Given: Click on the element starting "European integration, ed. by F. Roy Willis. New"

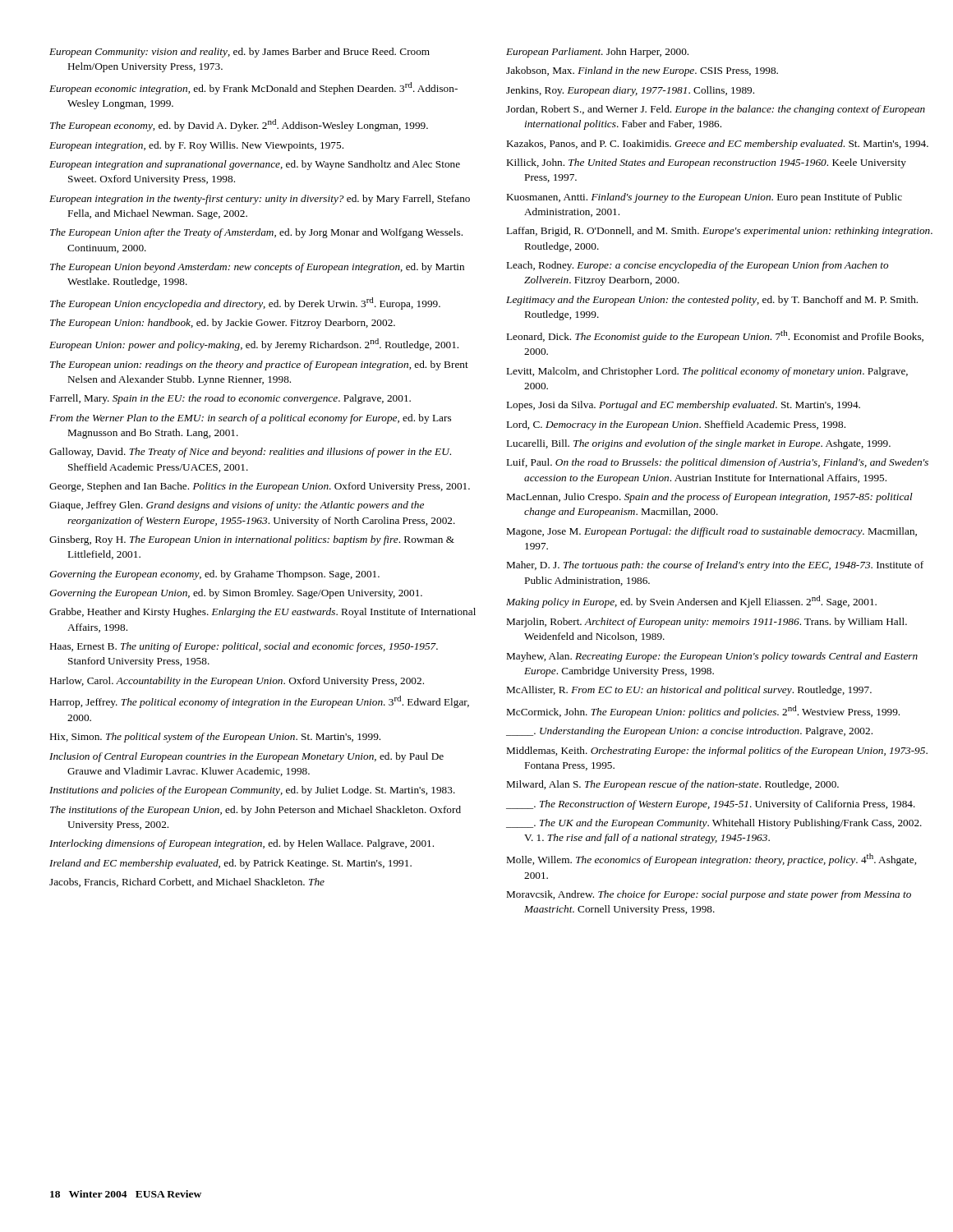Looking at the screenshot, I should coord(197,145).
